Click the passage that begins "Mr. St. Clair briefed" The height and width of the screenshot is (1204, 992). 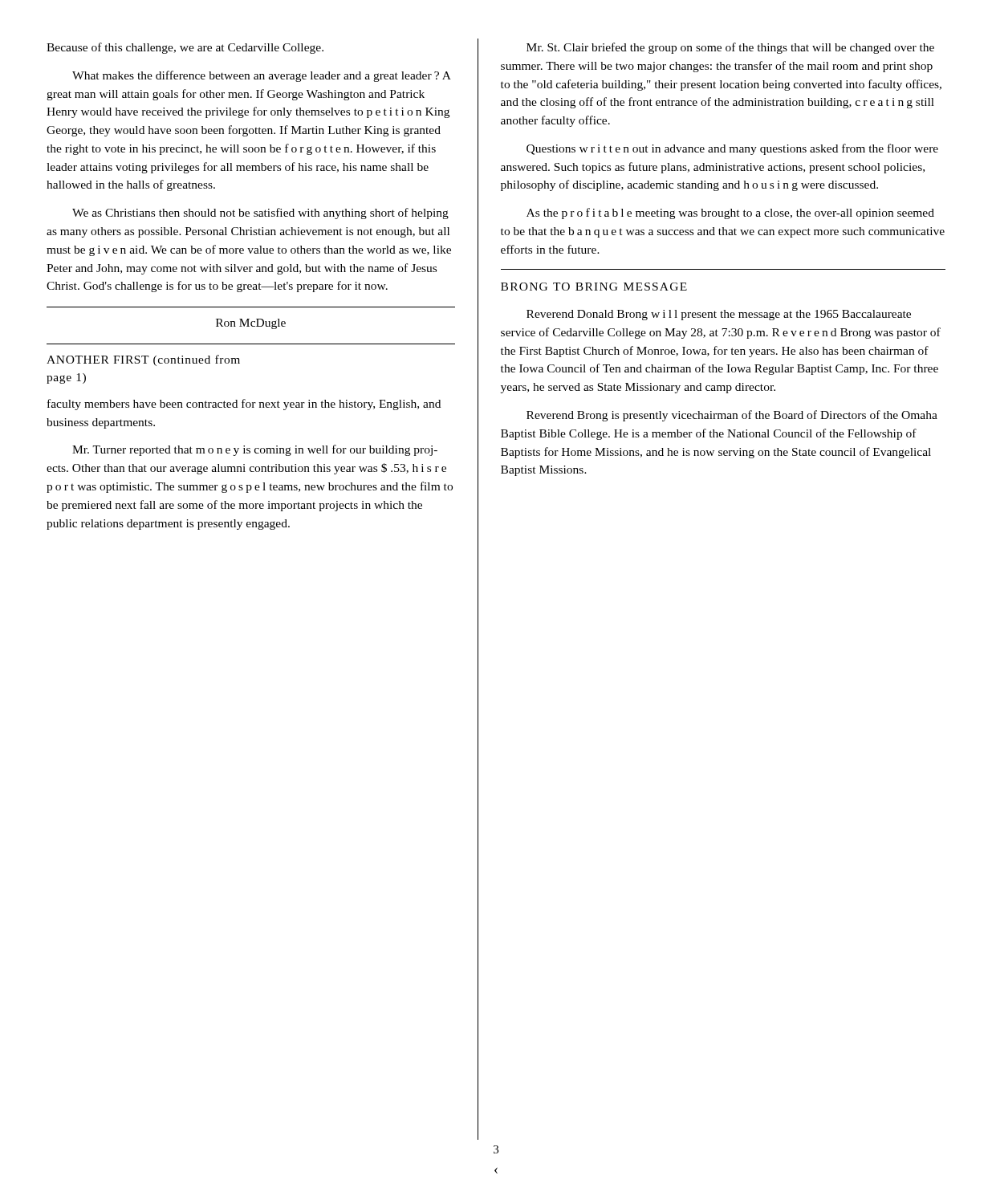[x=721, y=83]
